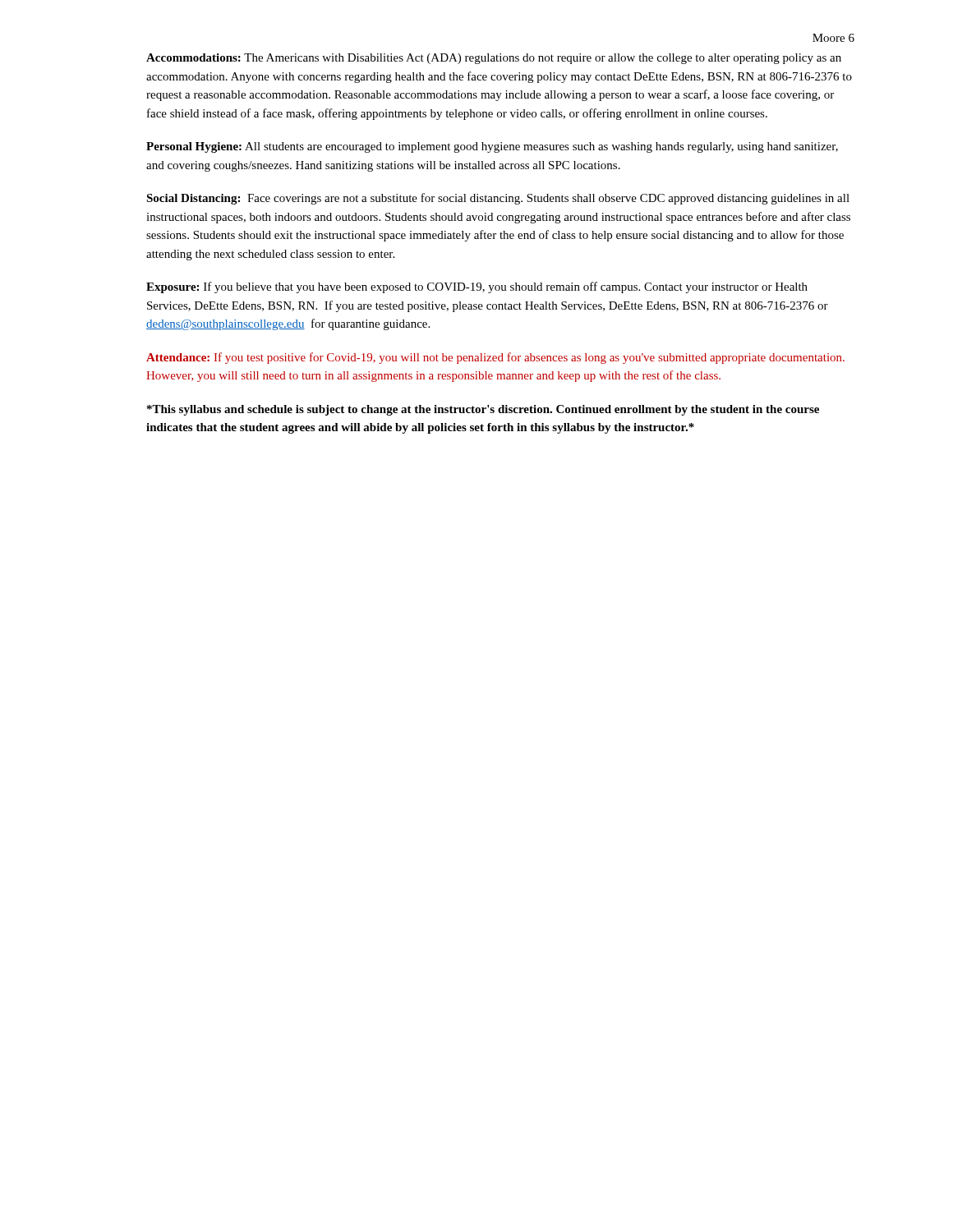The image size is (953, 1232).
Task: Find the passage starting "Social Distancing: Face coverings are not a substitute"
Action: tap(499, 226)
